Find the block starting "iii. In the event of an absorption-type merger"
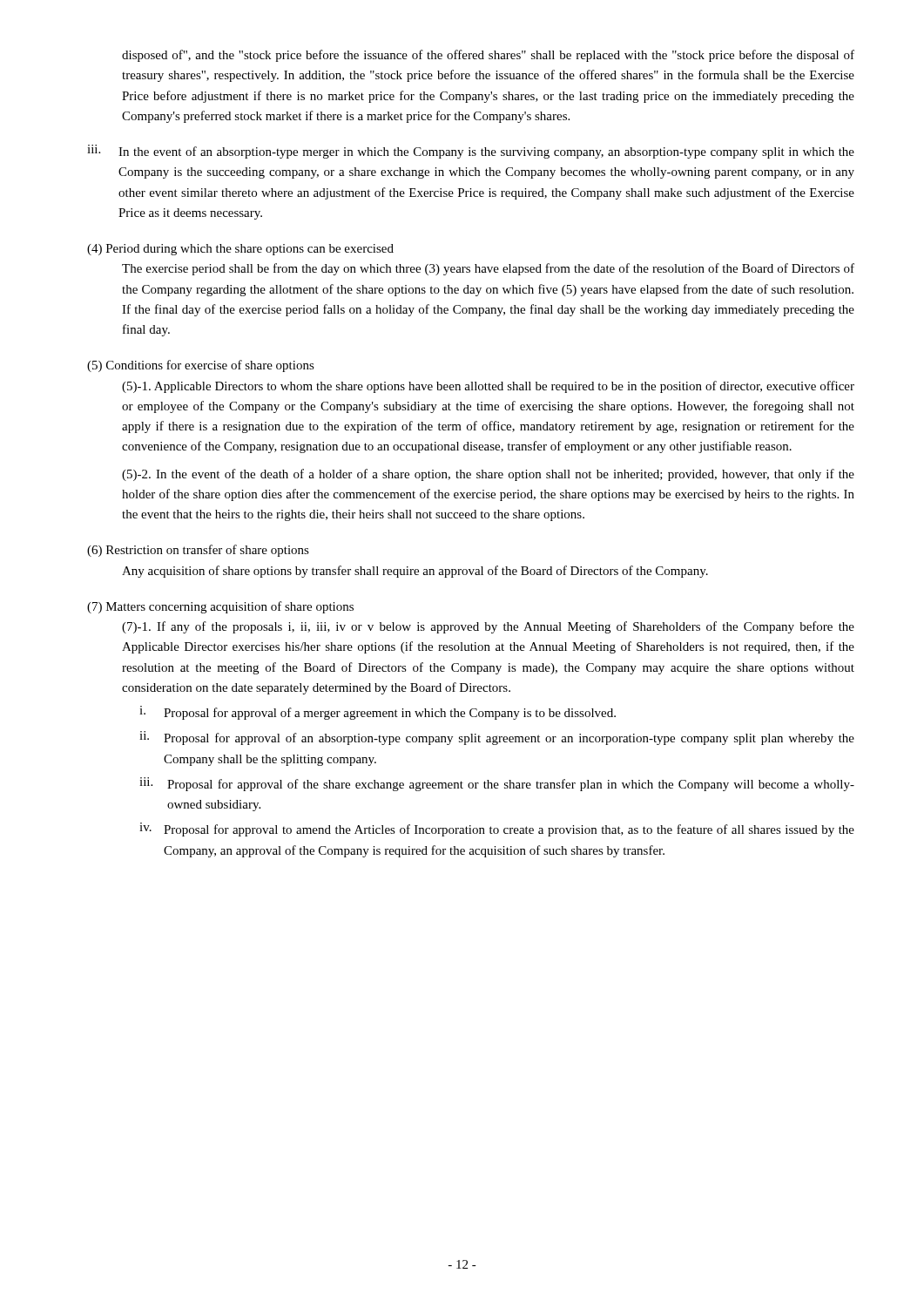 tap(471, 183)
